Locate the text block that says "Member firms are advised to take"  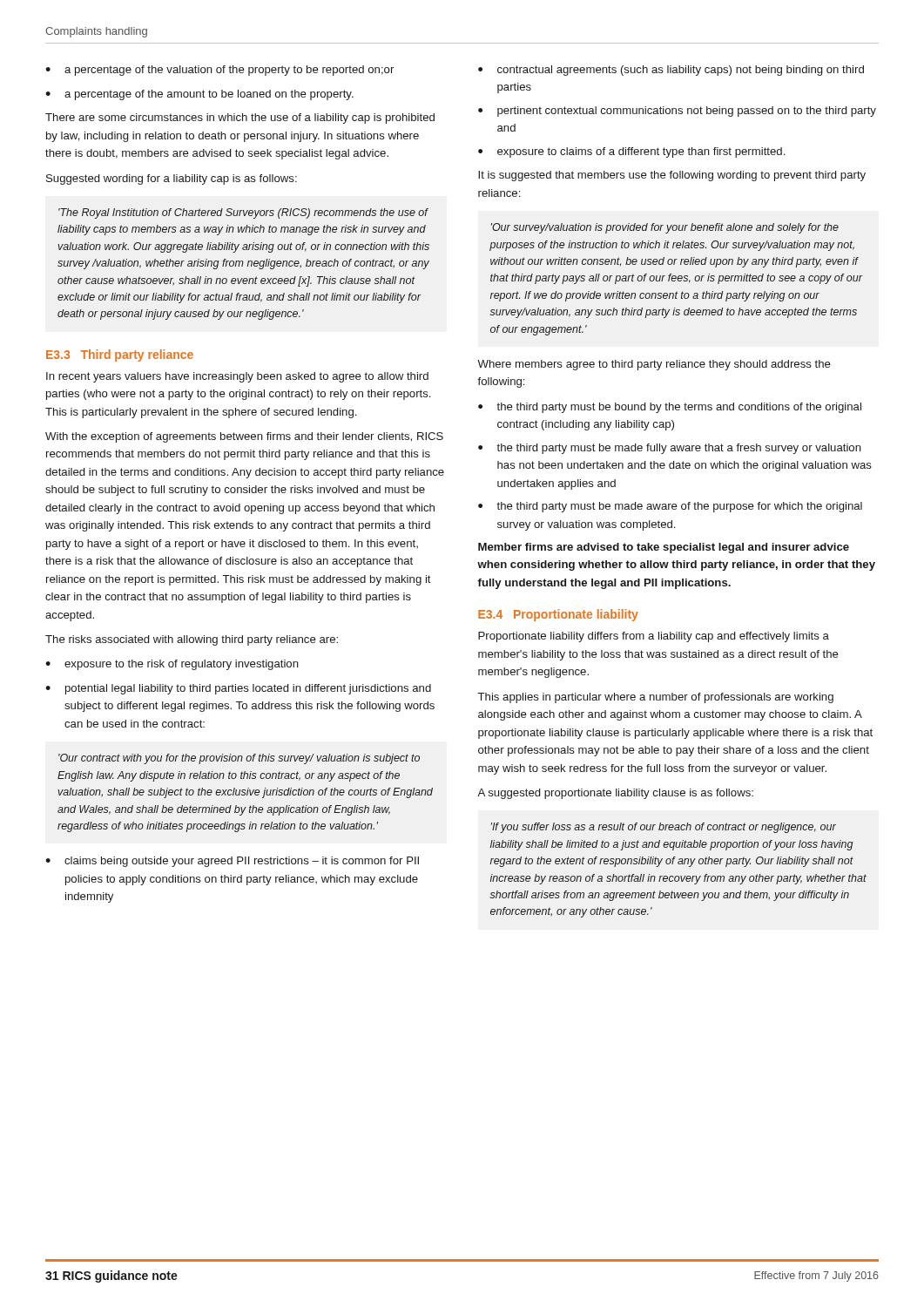pyautogui.click(x=676, y=565)
